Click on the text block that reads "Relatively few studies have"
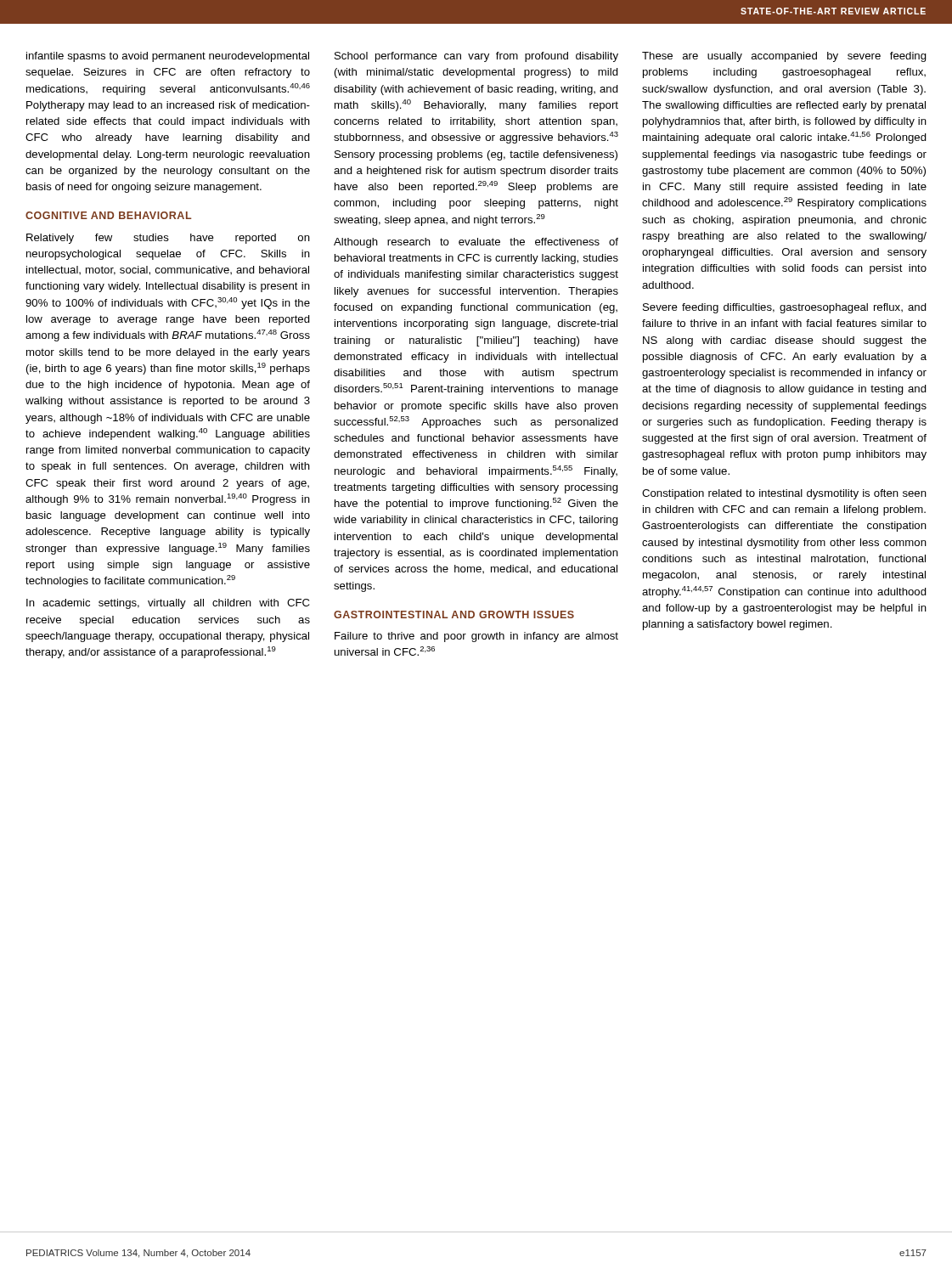 click(x=168, y=445)
